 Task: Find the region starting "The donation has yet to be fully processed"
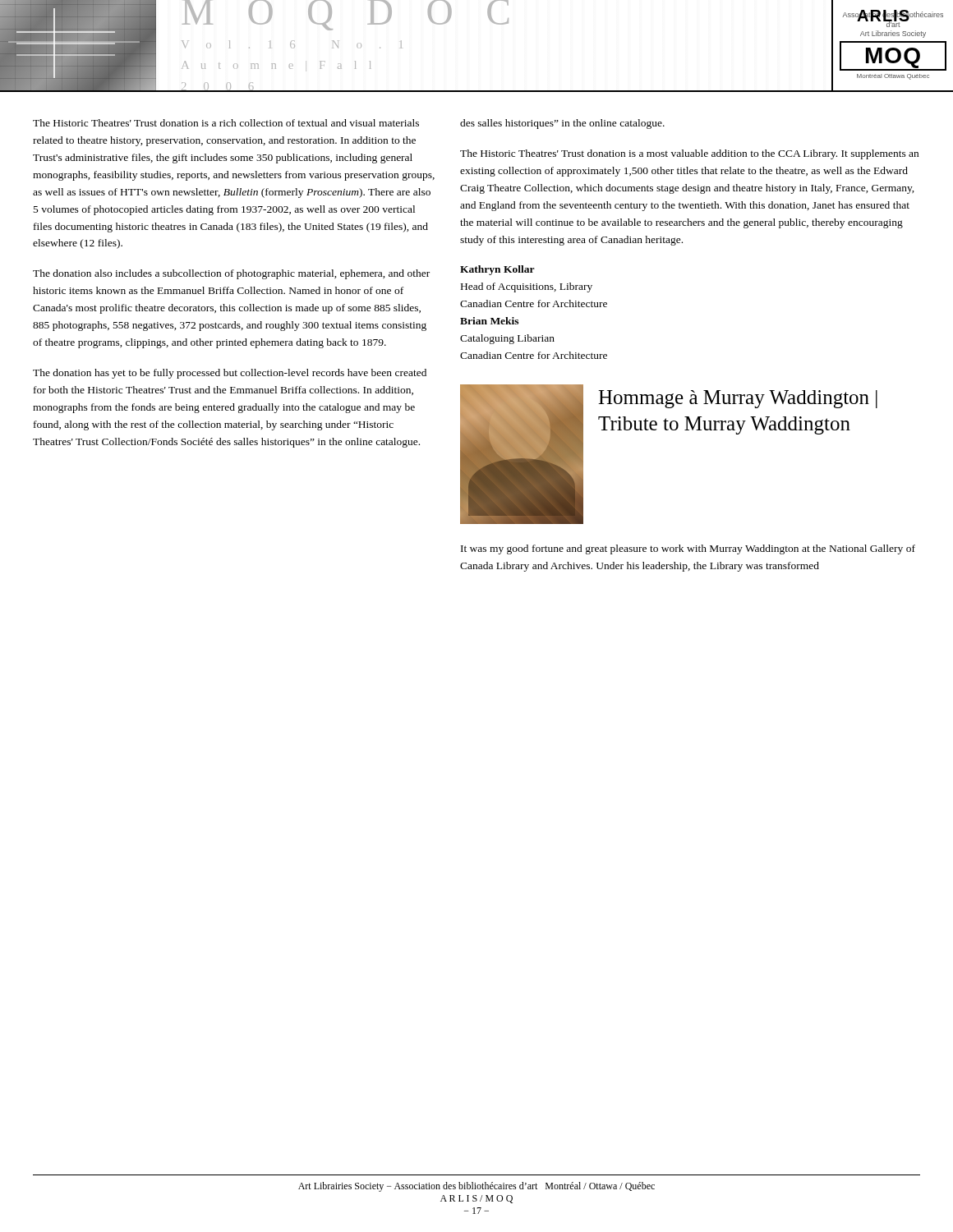234,408
